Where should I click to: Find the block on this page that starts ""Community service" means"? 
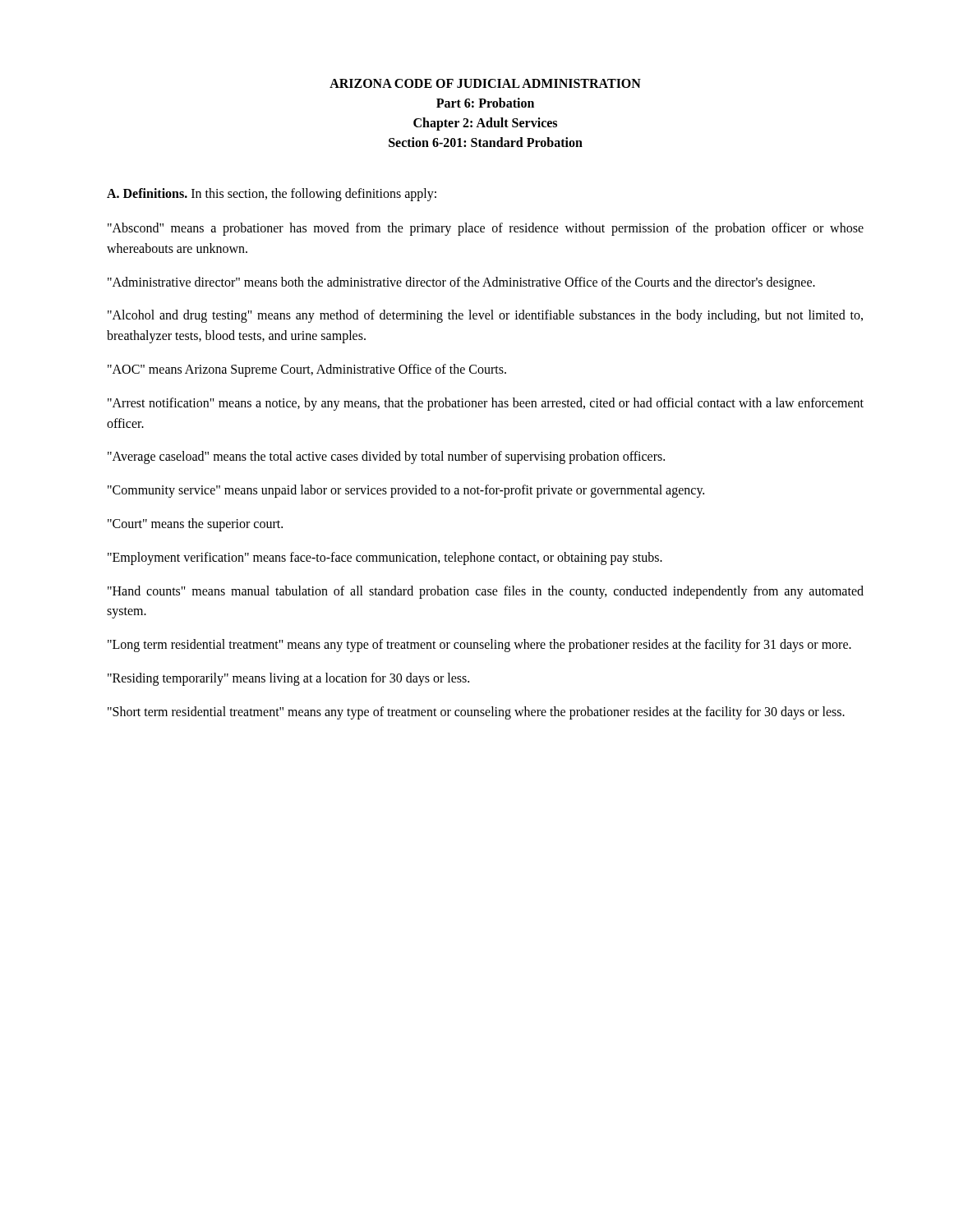[406, 490]
